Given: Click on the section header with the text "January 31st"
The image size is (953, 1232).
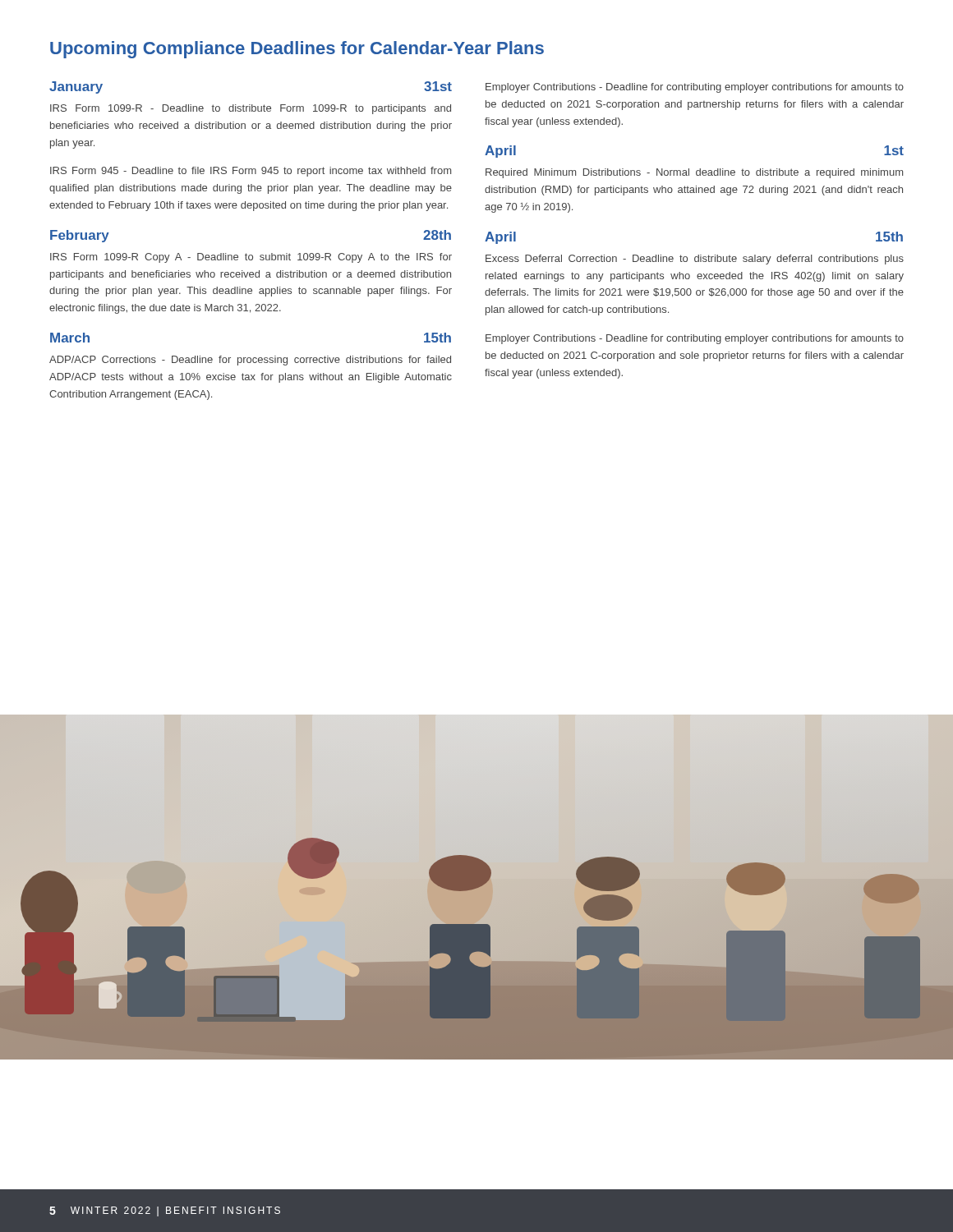Looking at the screenshot, I should [76, 87].
